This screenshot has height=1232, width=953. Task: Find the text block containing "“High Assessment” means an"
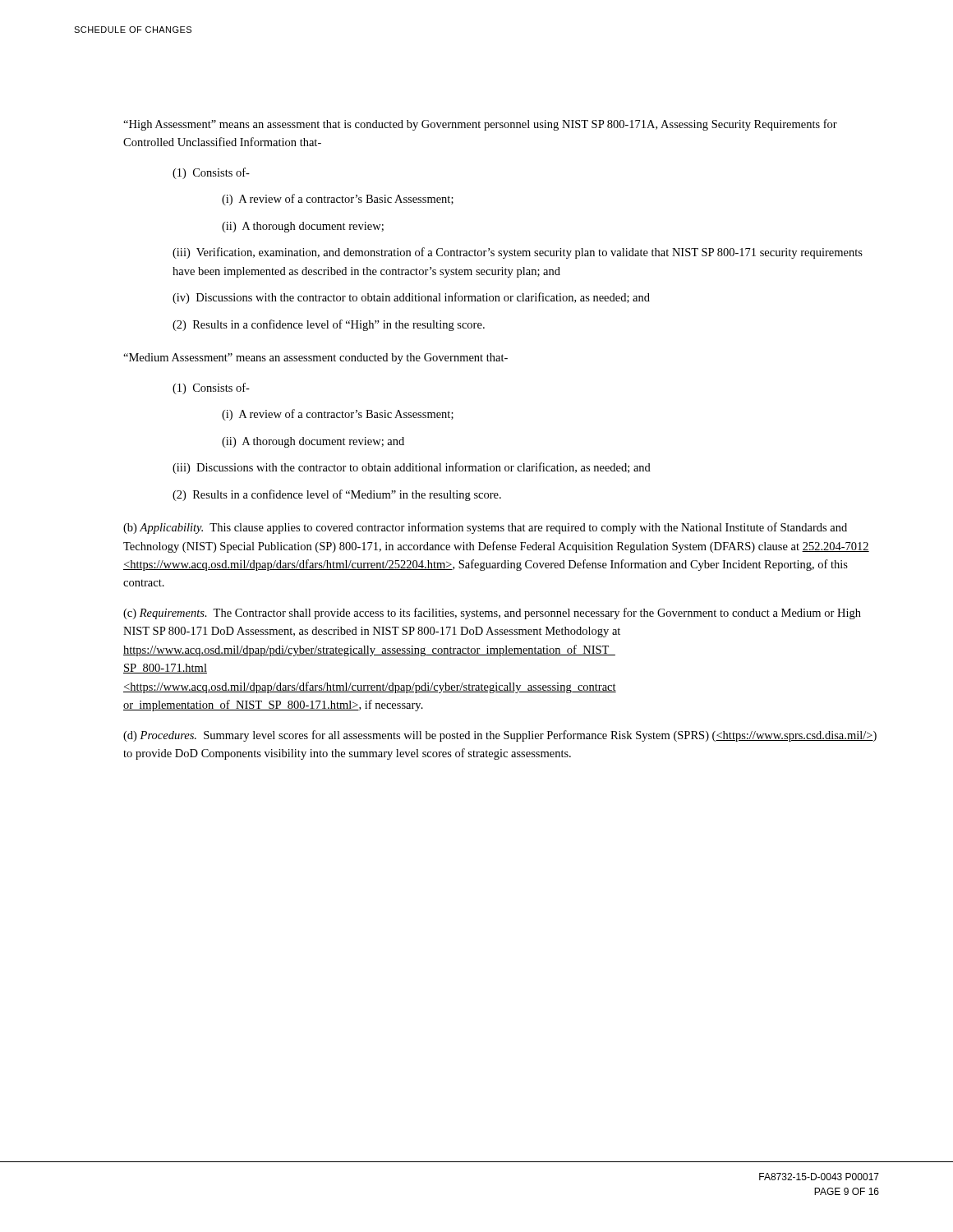coord(480,133)
